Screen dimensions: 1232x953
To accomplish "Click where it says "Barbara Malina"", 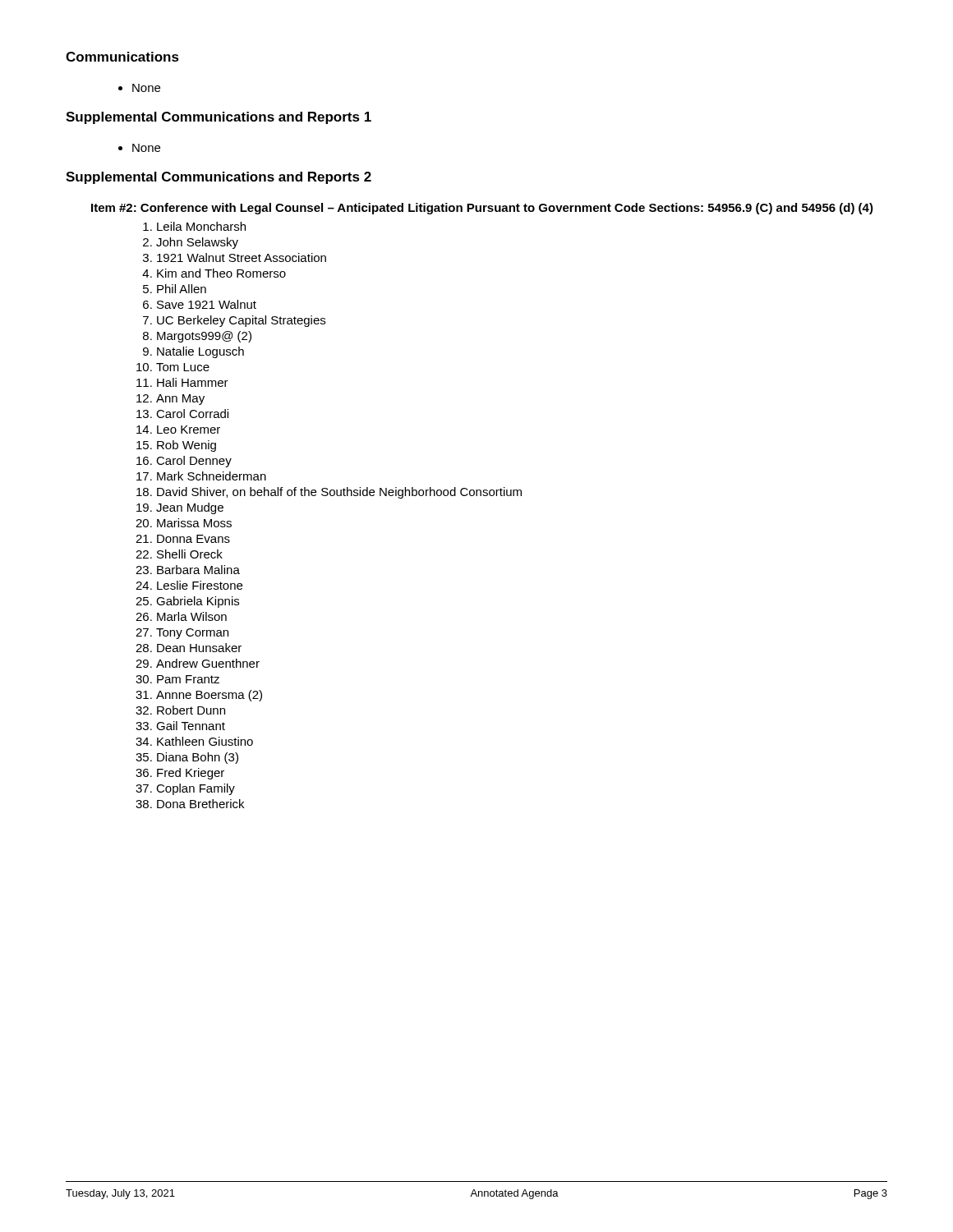I will (x=198, y=570).
